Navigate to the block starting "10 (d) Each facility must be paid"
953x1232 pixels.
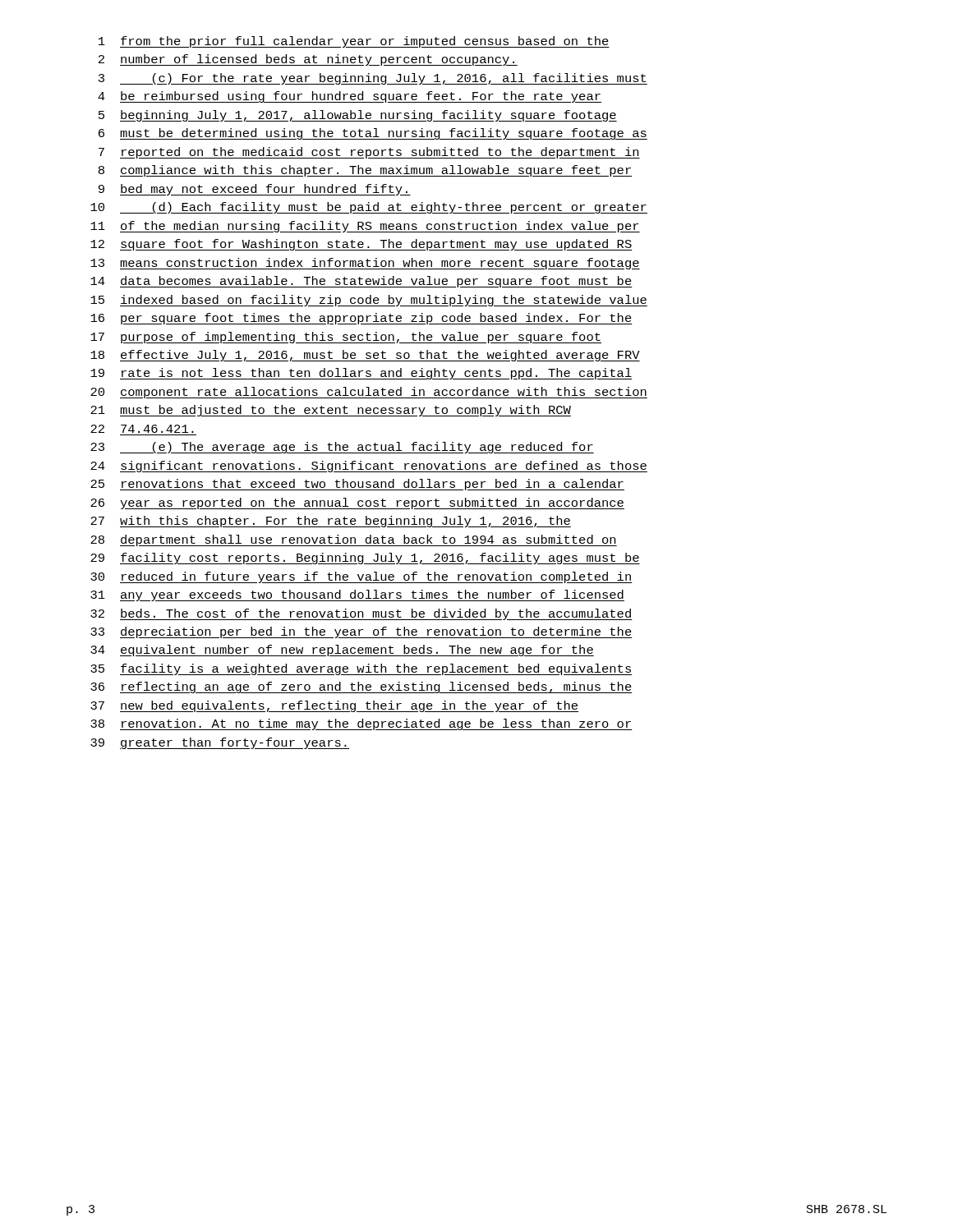476,208
